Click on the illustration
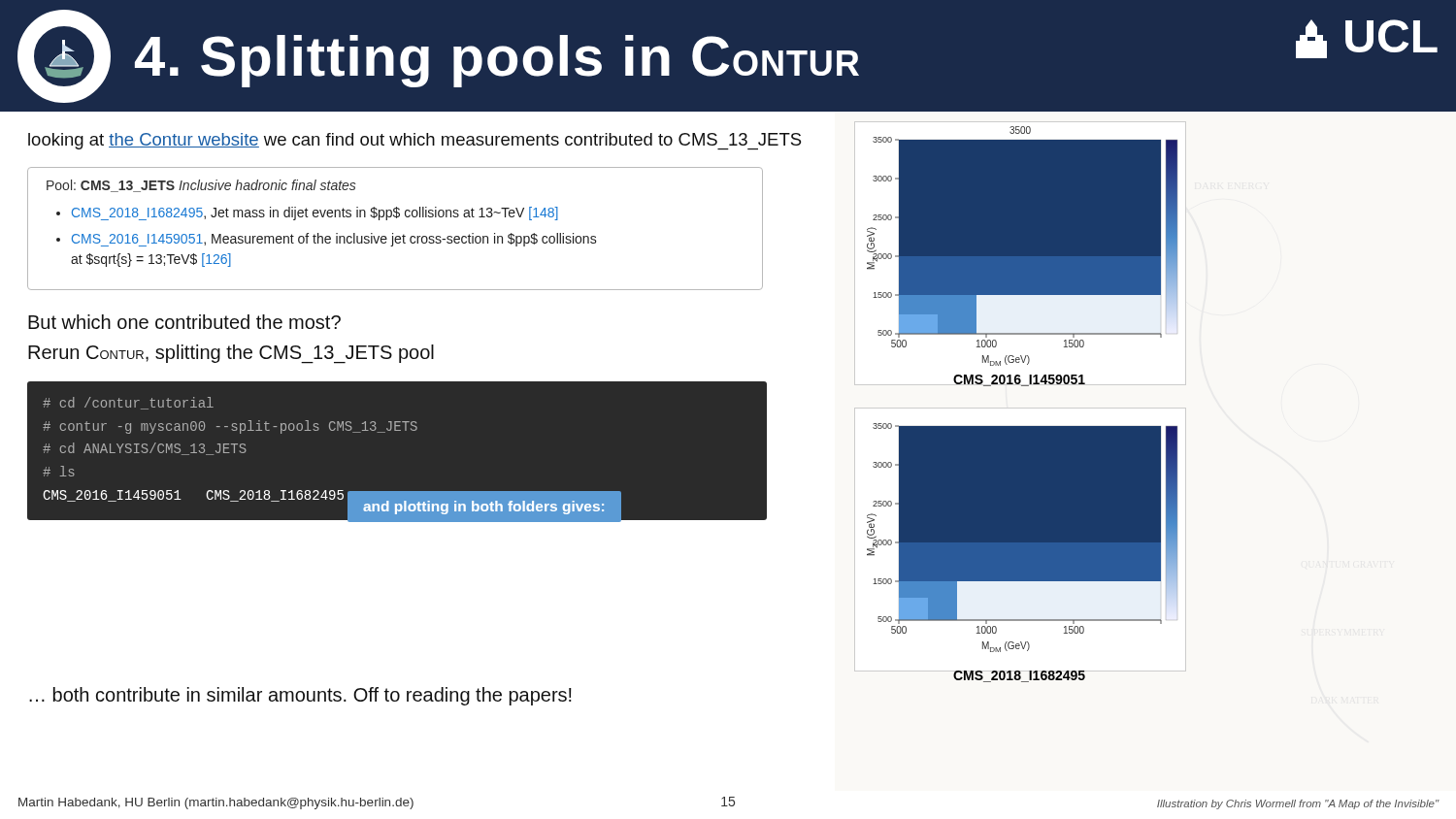1456x819 pixels. (1145, 451)
